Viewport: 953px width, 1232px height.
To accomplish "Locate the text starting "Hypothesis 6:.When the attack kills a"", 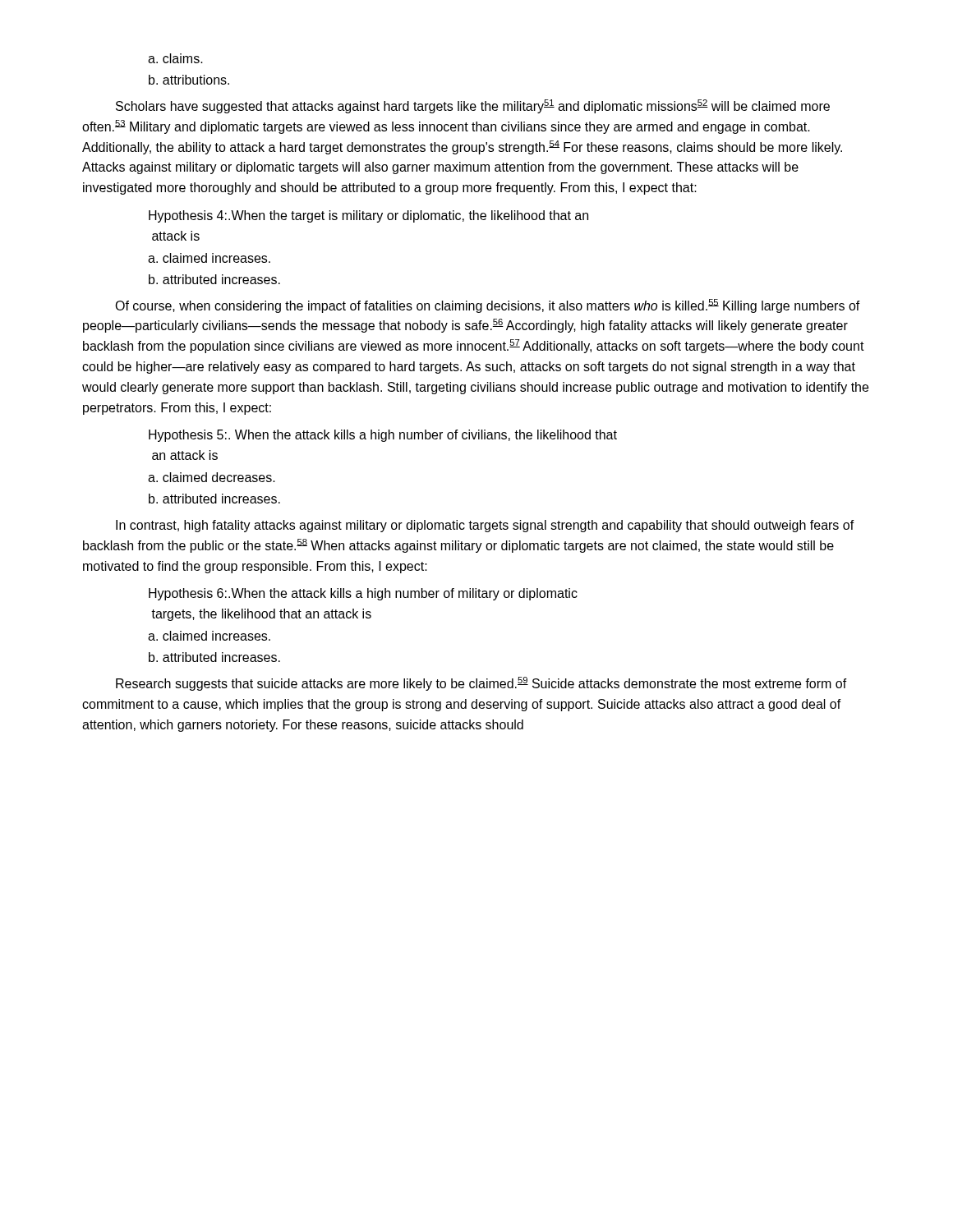I will pos(363,604).
